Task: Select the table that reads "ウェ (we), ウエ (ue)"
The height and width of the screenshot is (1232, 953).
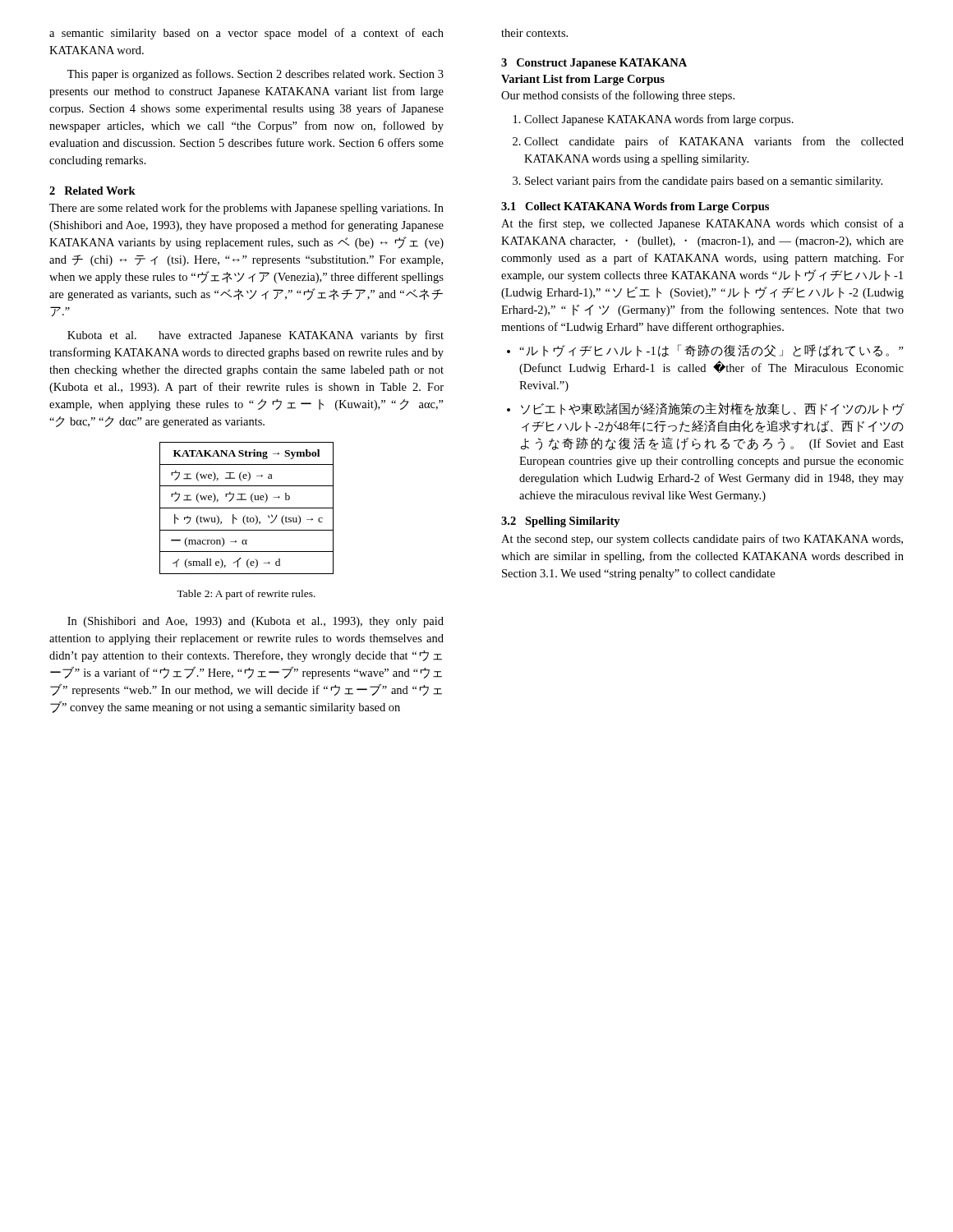Action: pos(246,508)
